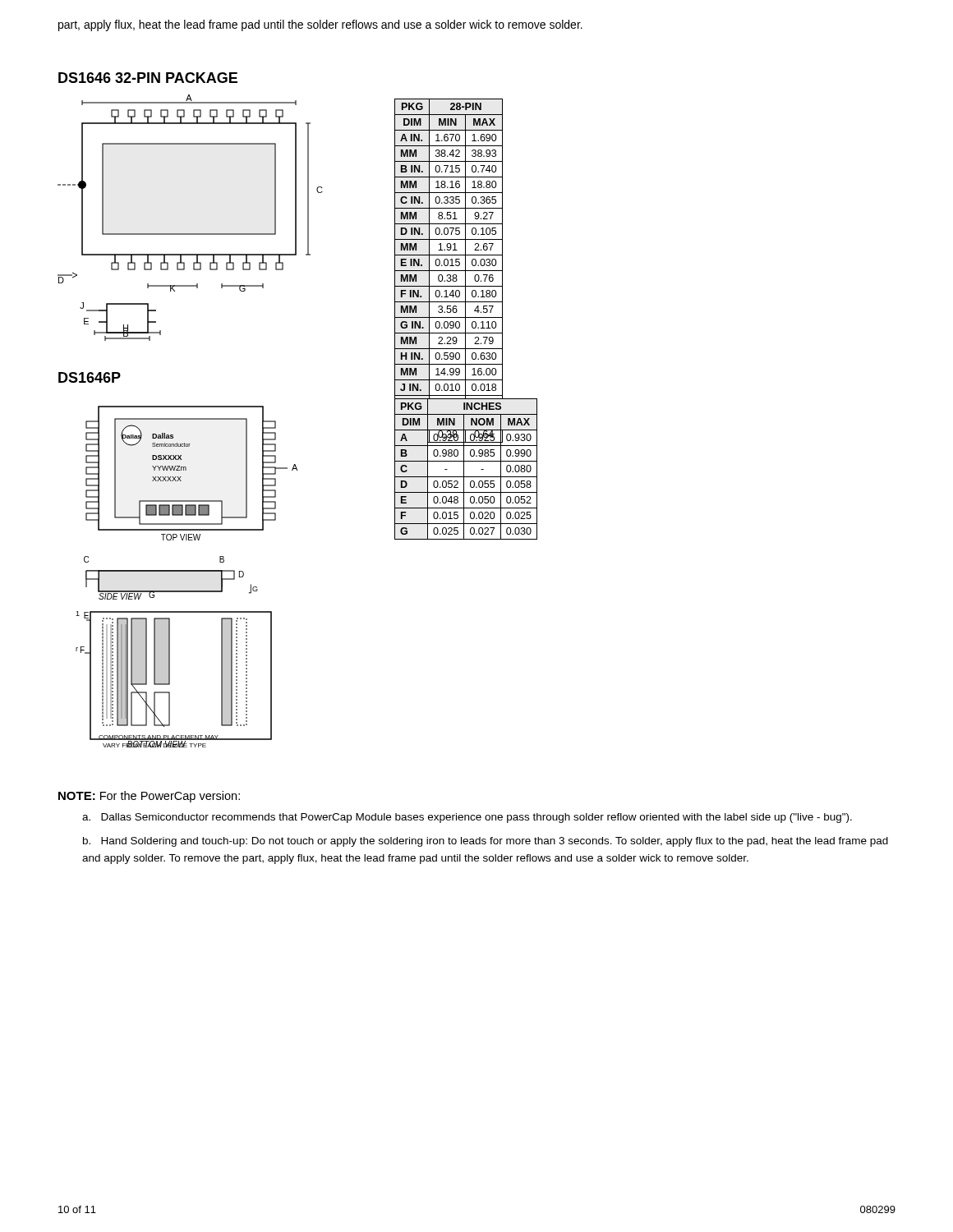Find the table that mentions "K IN."
Image resolution: width=953 pixels, height=1232 pixels.
(x=518, y=271)
